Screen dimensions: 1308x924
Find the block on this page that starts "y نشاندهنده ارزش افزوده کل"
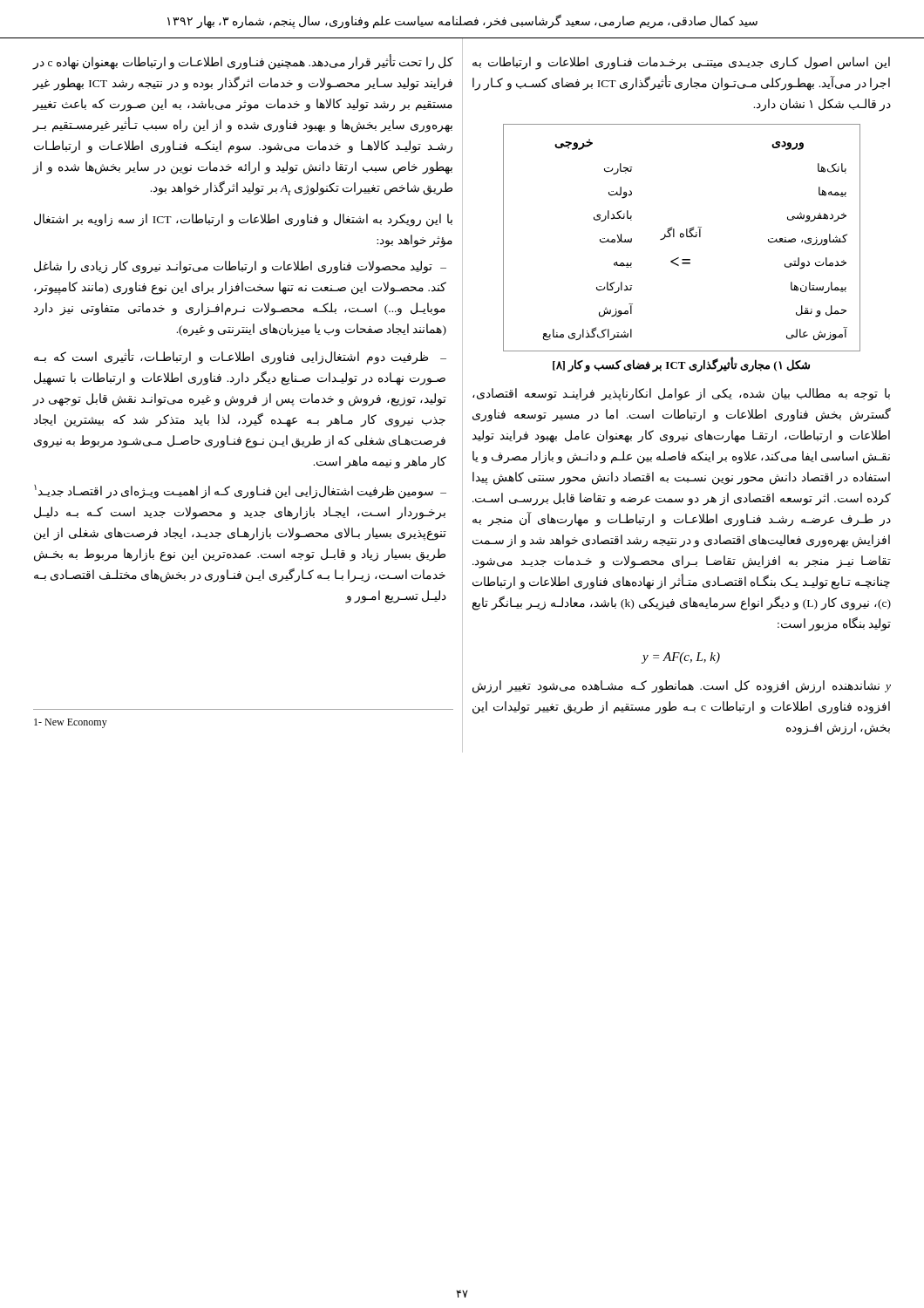[681, 707]
